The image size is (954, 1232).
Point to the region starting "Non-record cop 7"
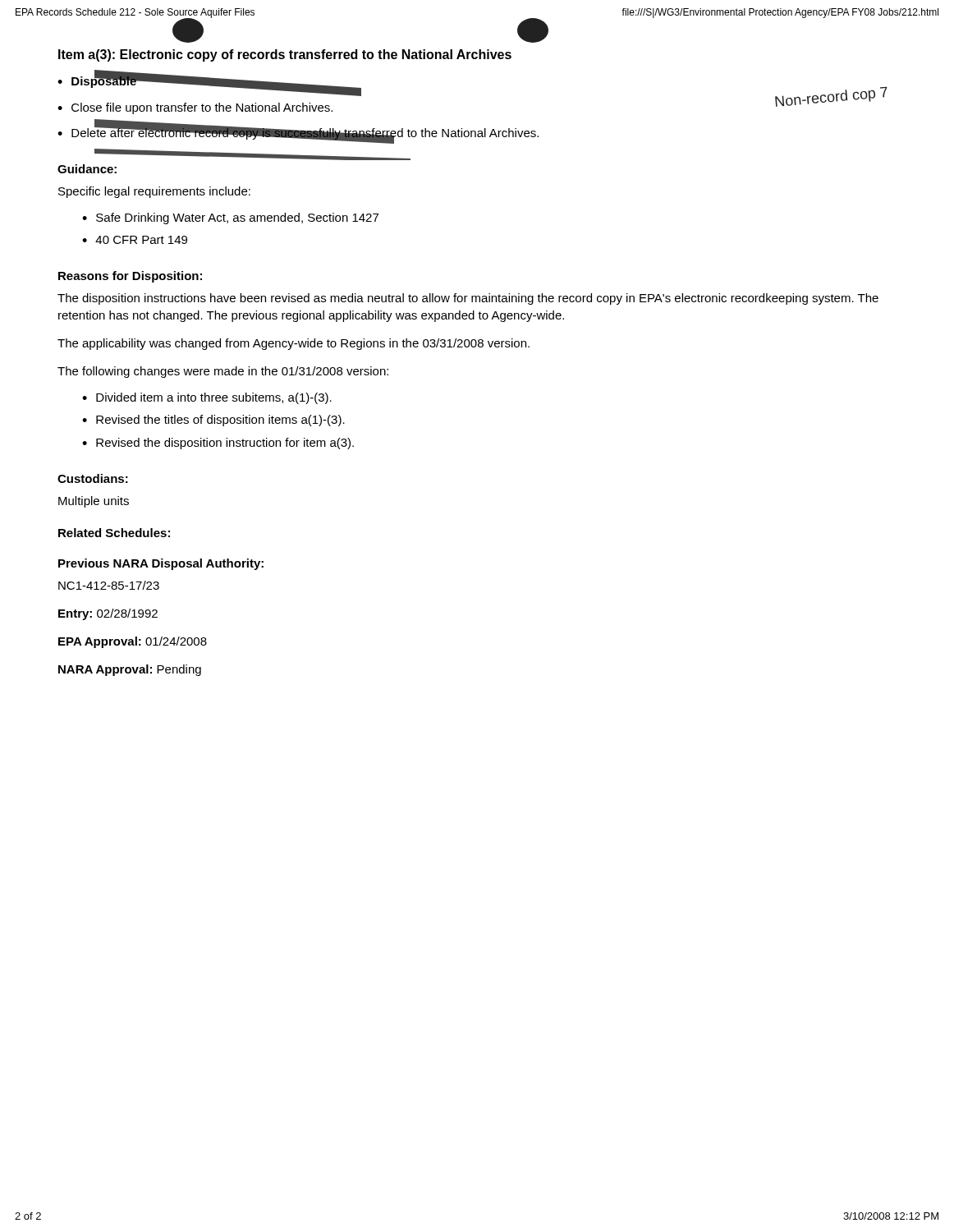click(x=831, y=97)
